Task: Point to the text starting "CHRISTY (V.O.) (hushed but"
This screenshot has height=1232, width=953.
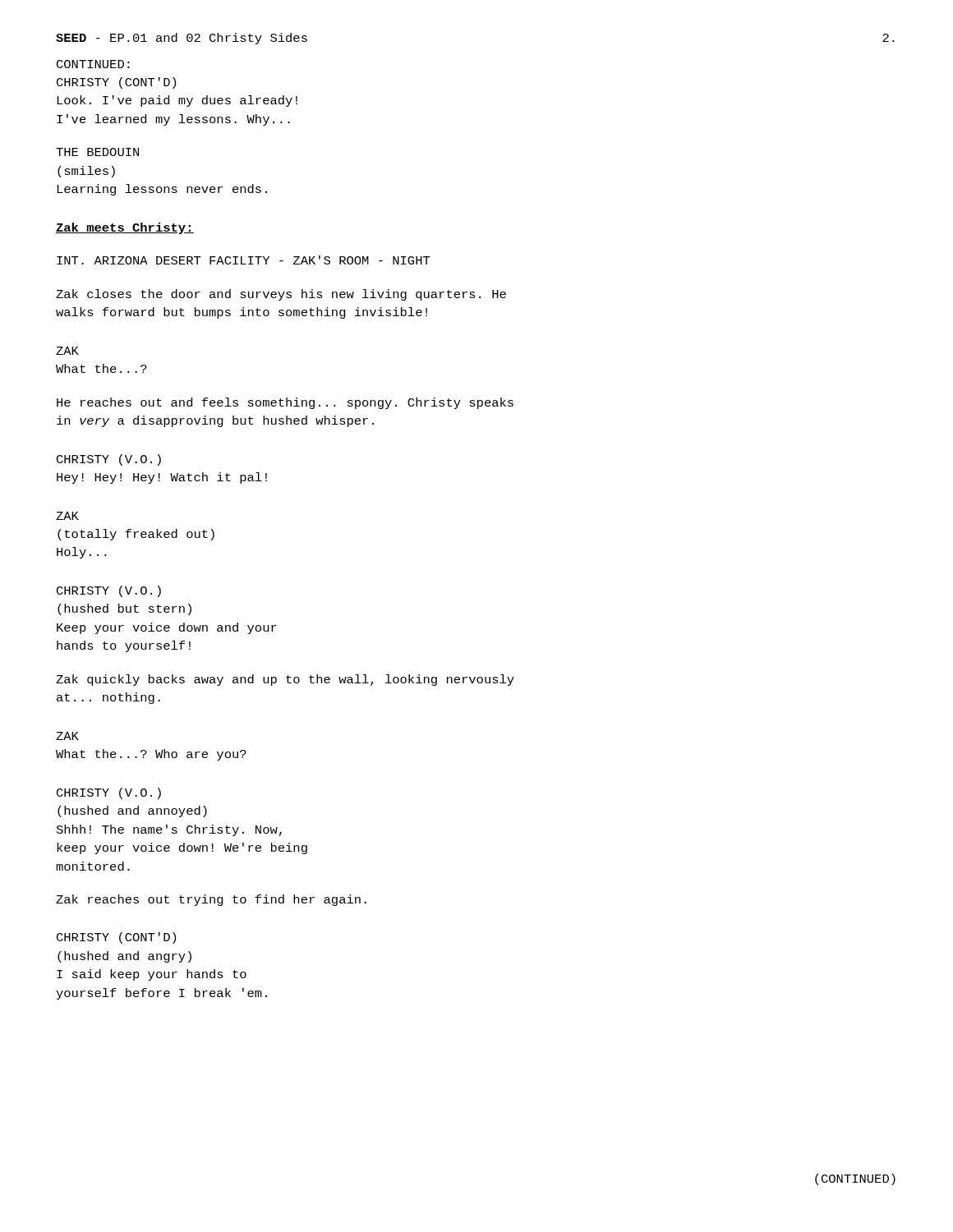Action: coord(109,591)
